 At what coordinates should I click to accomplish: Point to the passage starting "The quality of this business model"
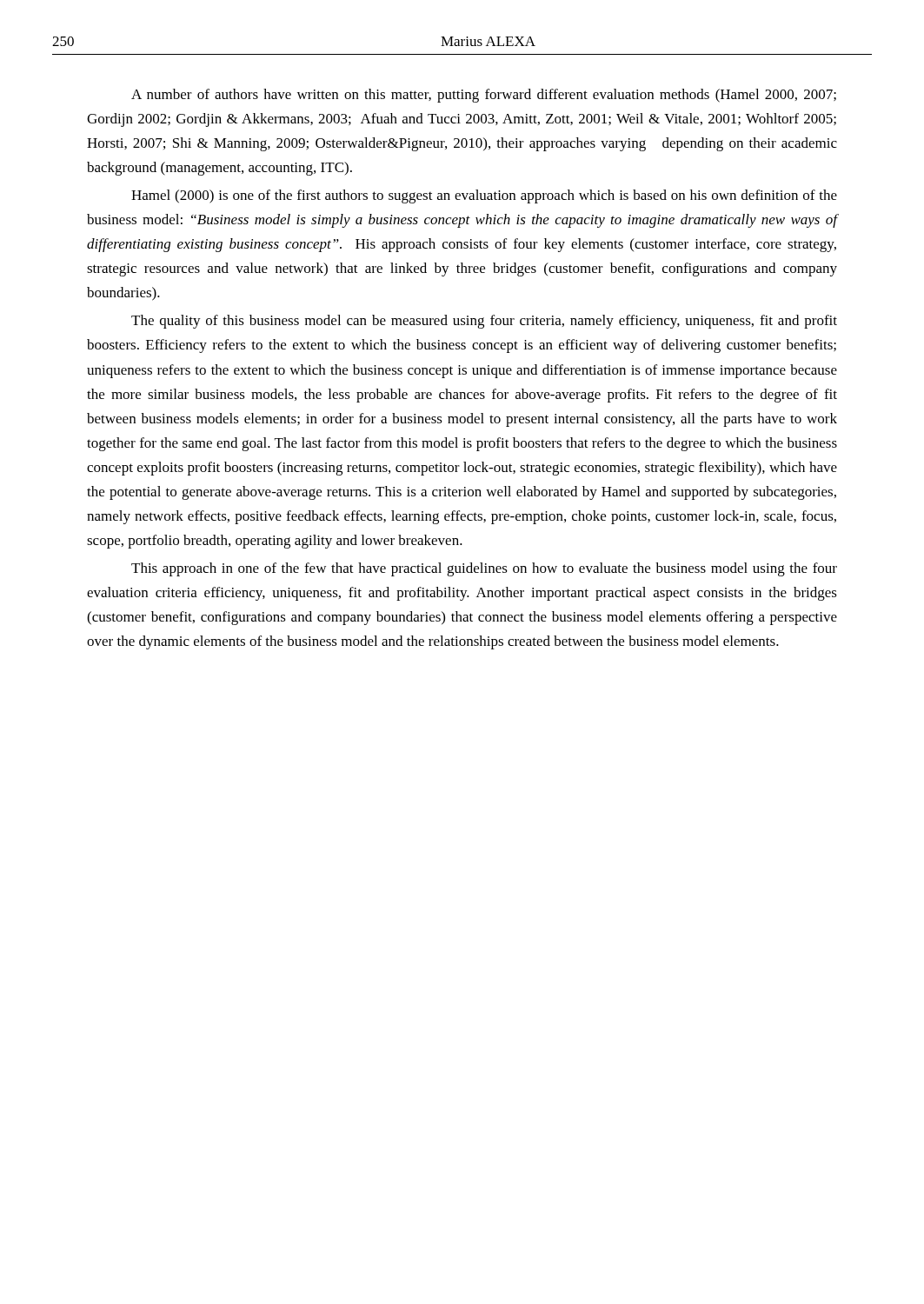pyautogui.click(x=462, y=431)
